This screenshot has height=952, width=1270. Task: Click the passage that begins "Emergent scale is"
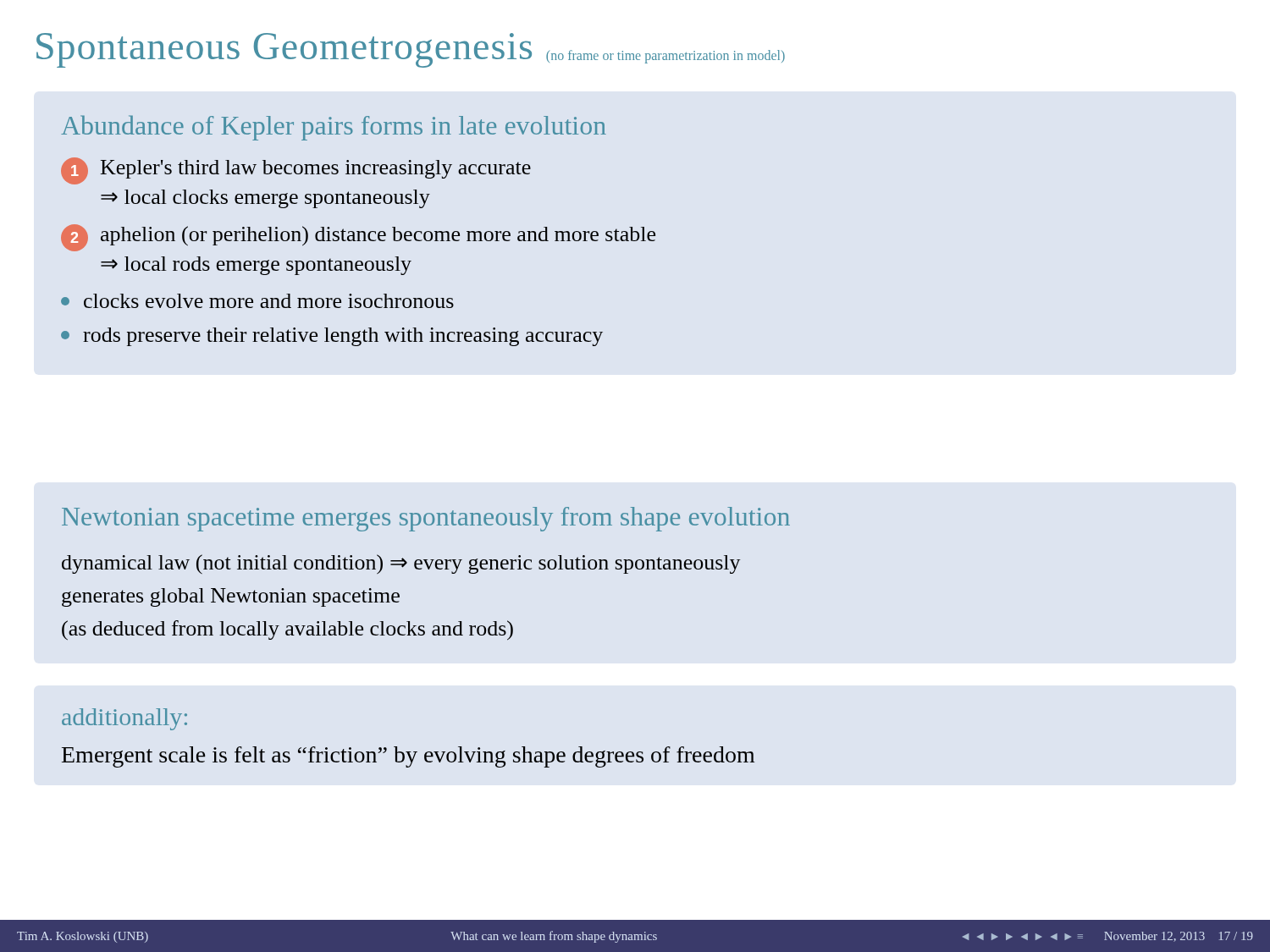(408, 754)
